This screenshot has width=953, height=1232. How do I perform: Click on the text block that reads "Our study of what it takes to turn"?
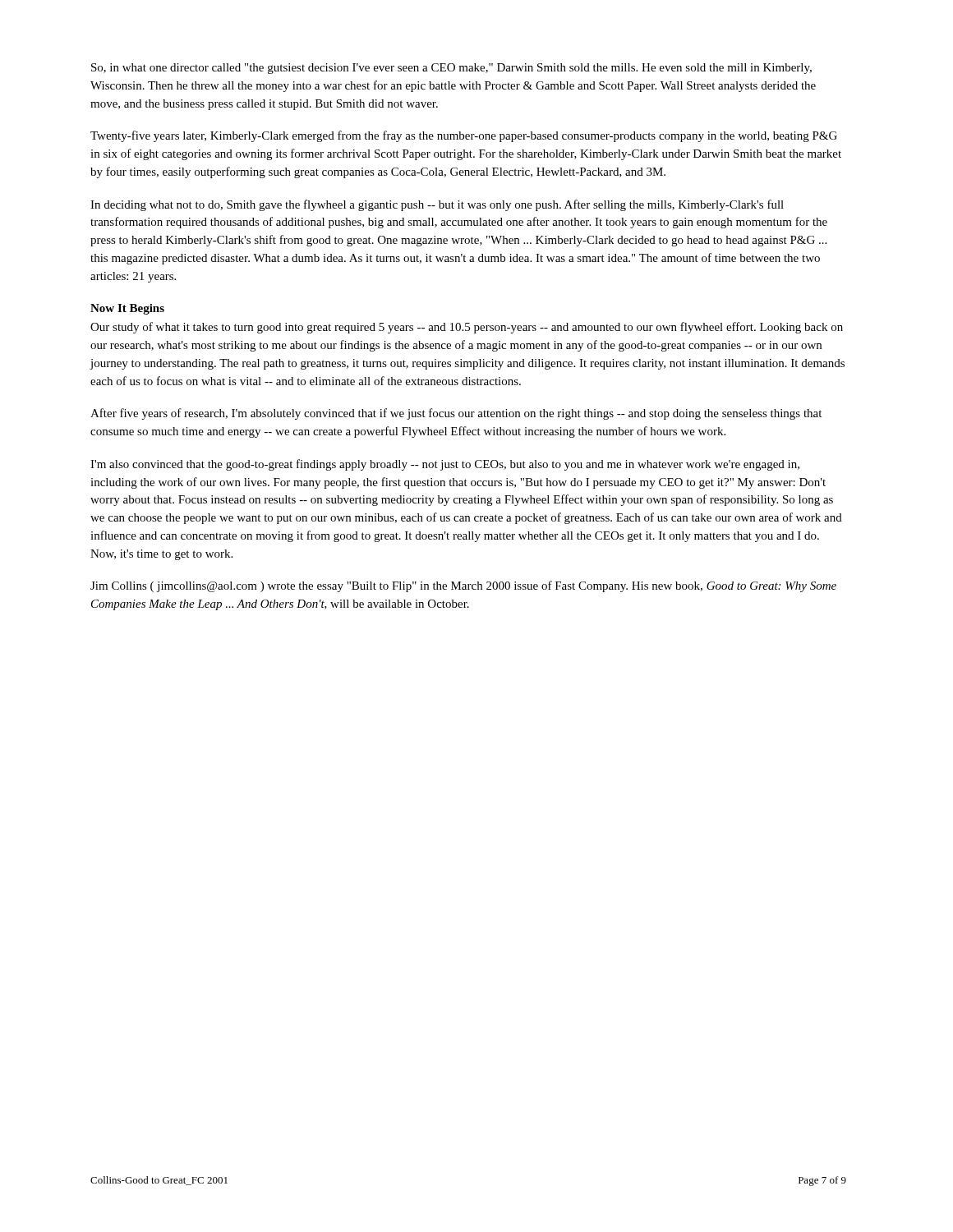point(468,354)
